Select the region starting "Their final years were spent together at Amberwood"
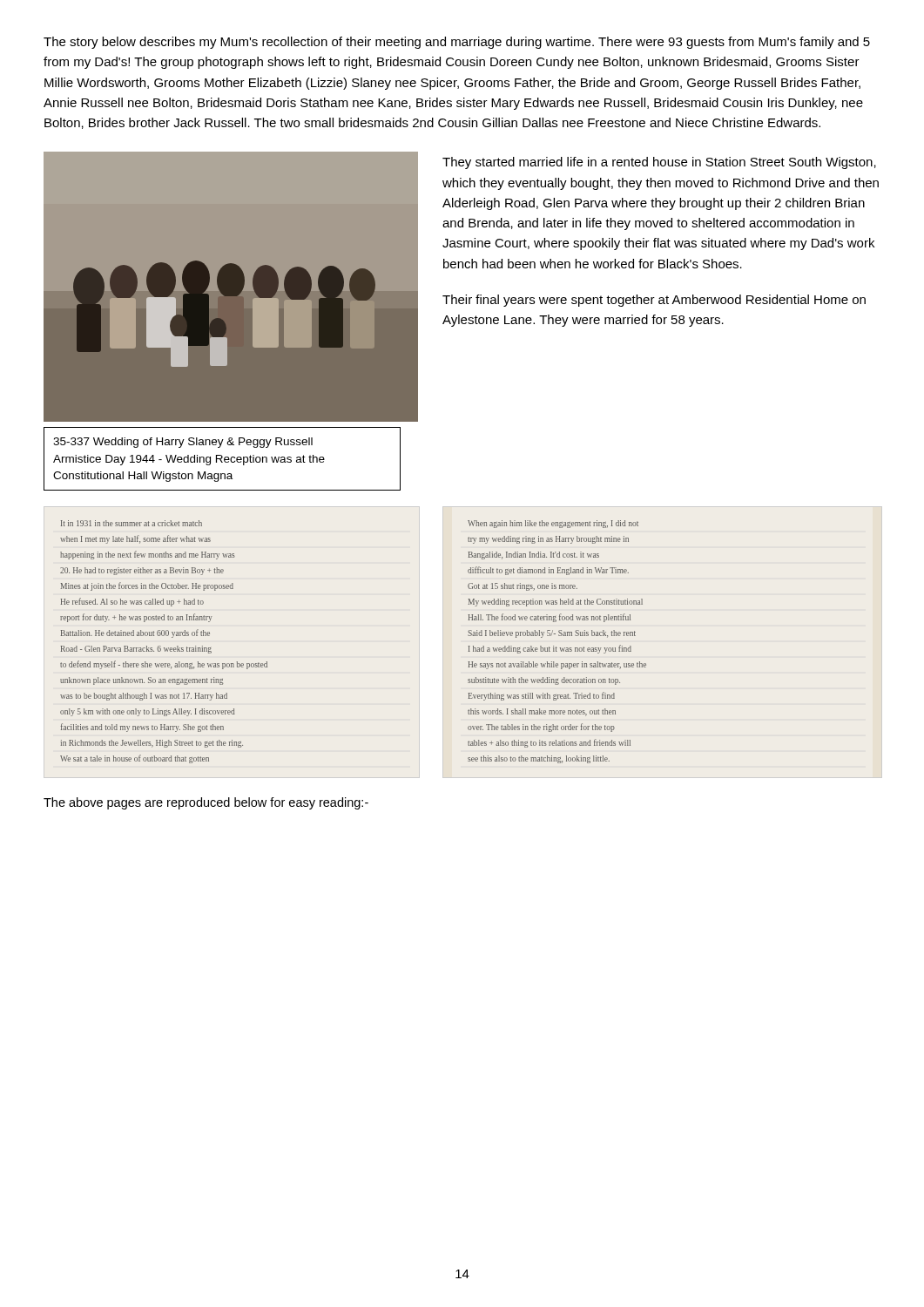This screenshot has width=924, height=1307. point(654,309)
